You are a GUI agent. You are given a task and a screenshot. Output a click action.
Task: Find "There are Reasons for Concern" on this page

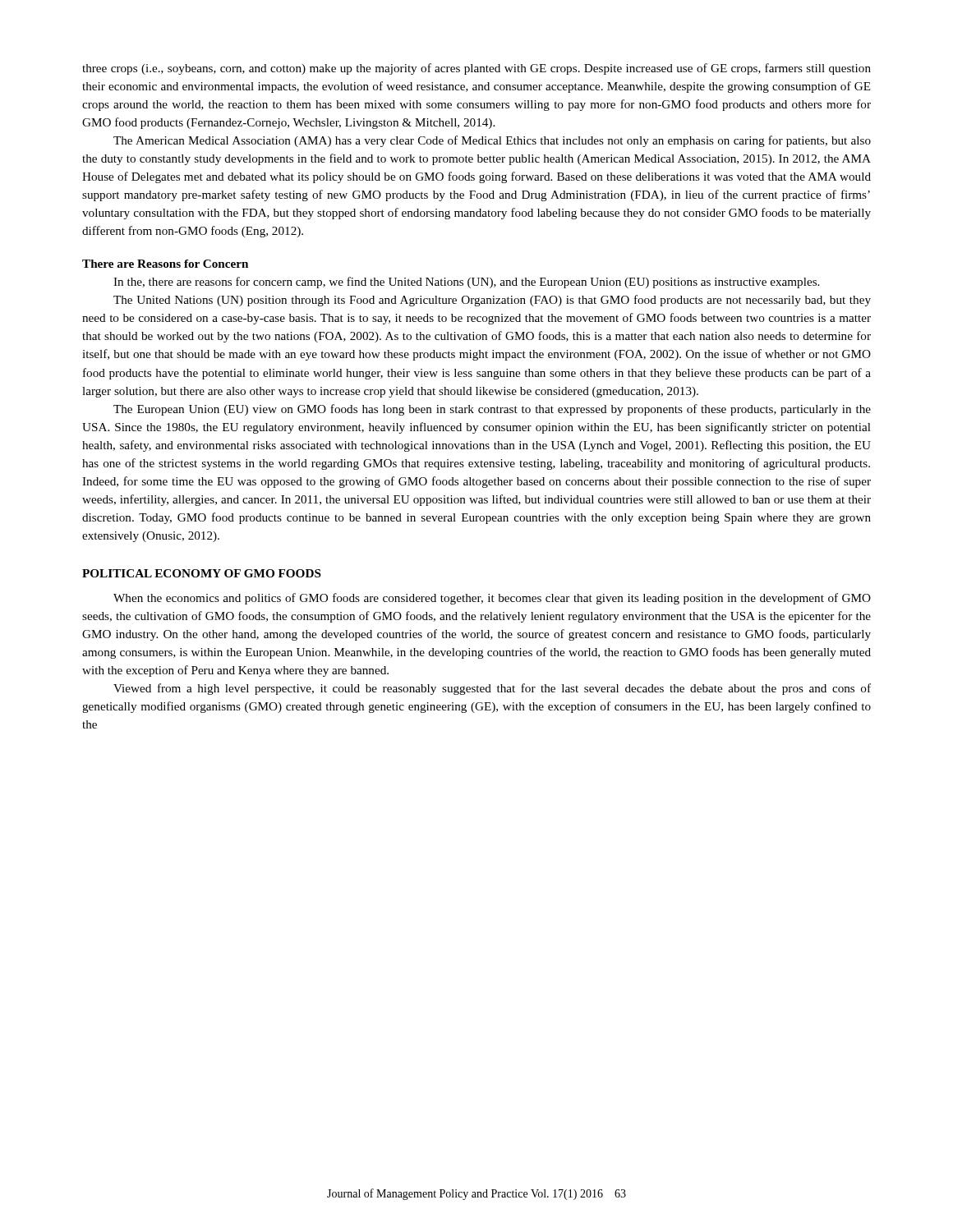(165, 264)
